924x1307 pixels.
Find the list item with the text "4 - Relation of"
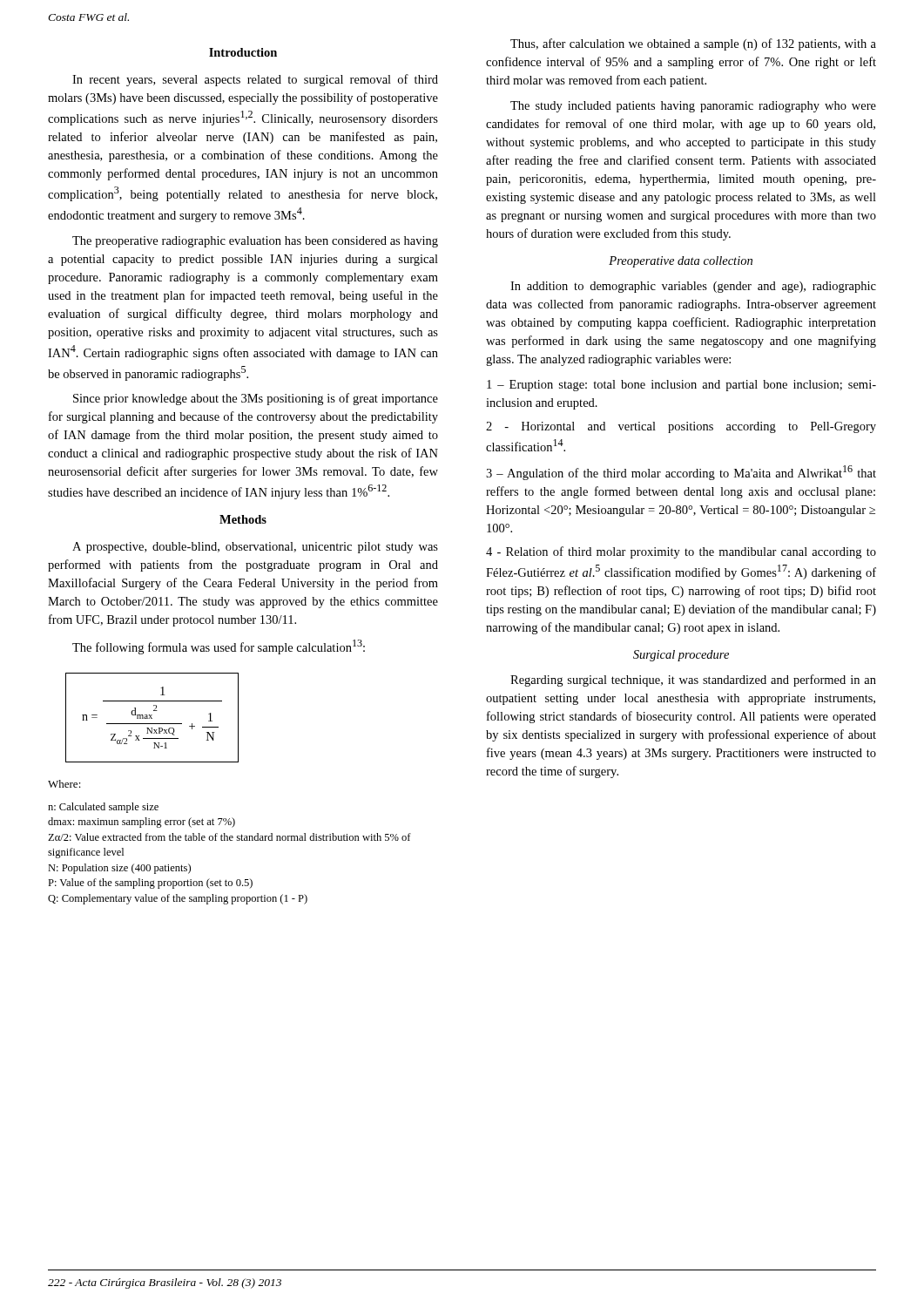681,590
